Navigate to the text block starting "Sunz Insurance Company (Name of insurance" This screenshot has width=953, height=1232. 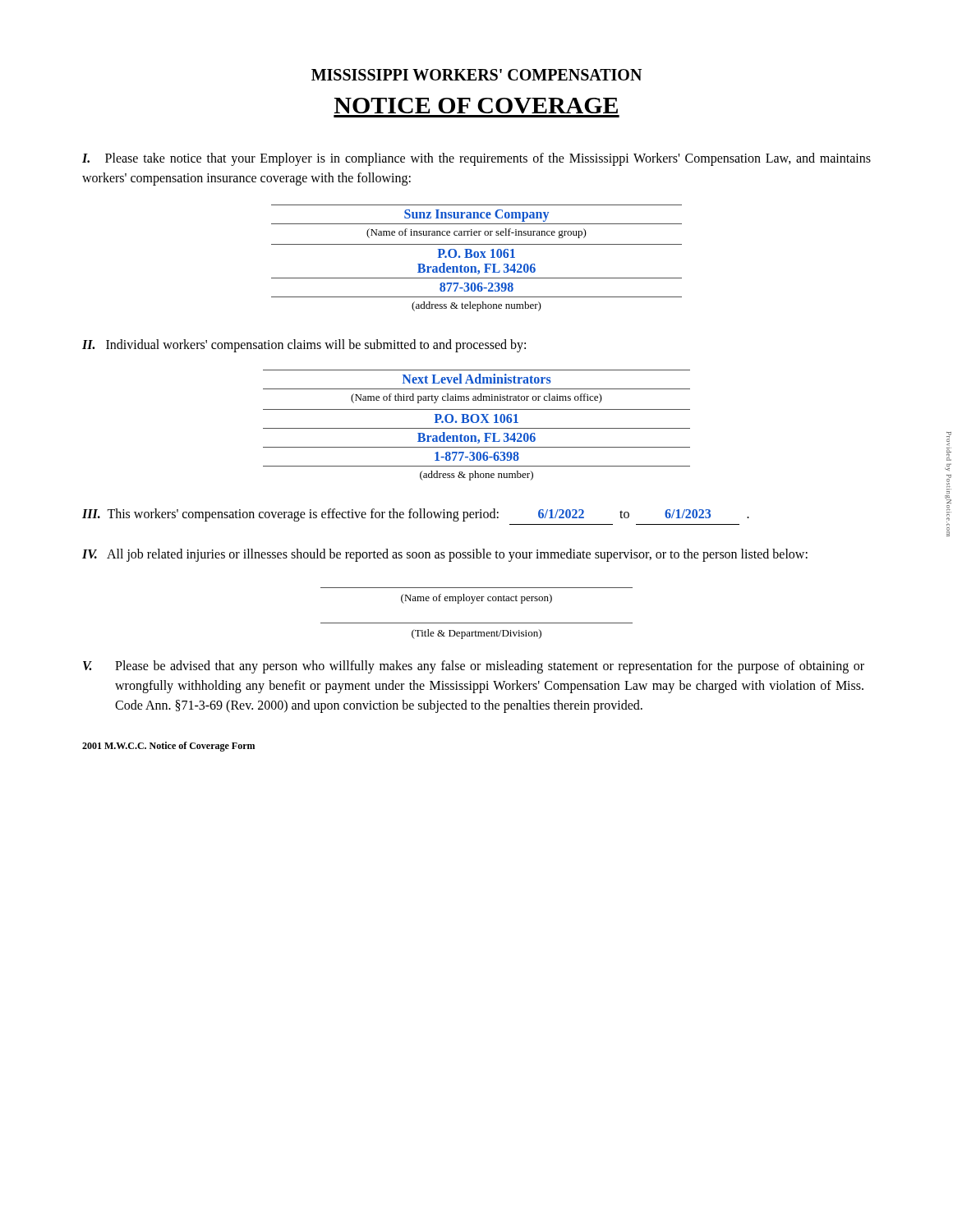pos(476,258)
